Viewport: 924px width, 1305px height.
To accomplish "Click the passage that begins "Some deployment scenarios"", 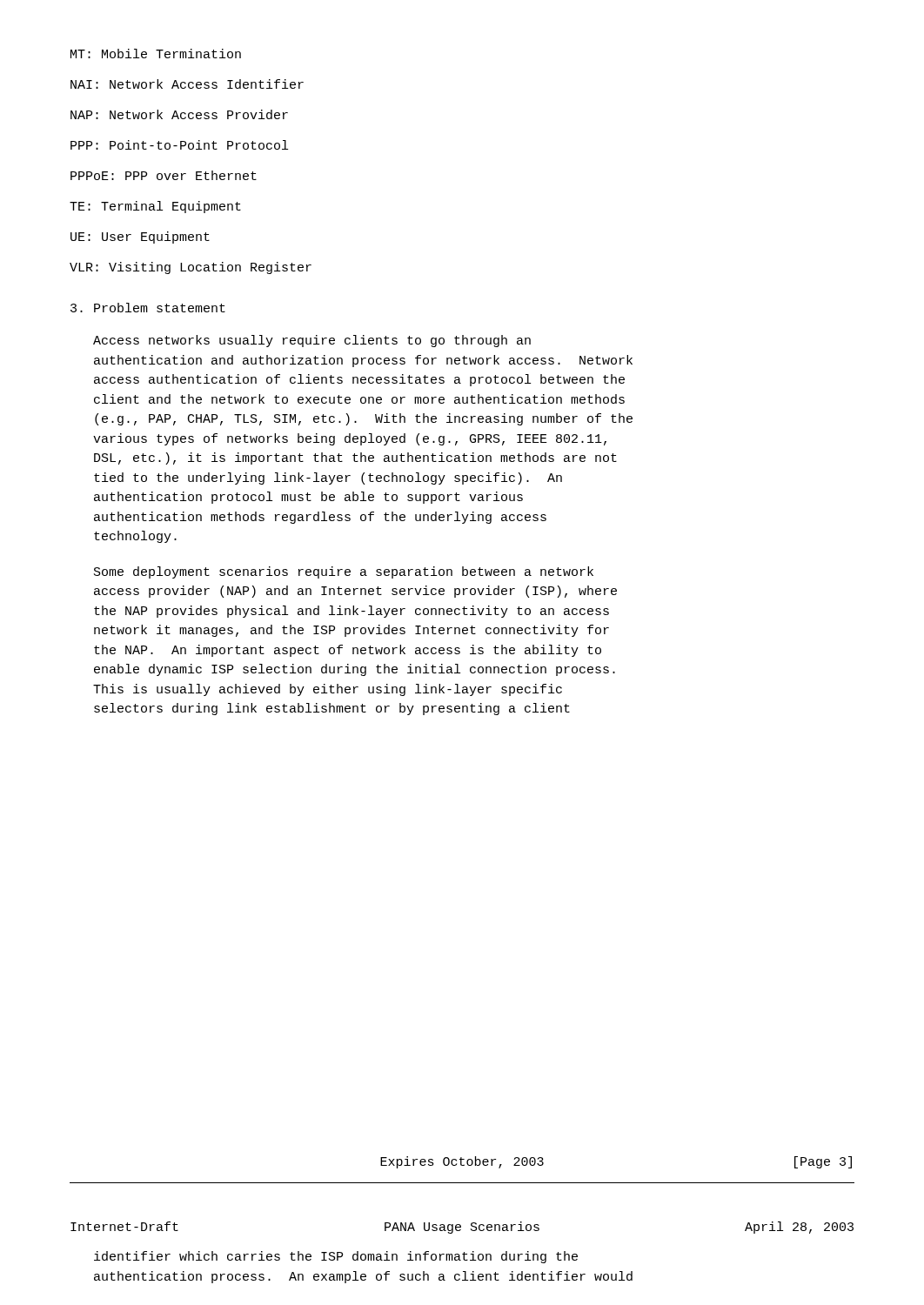I will (344, 641).
